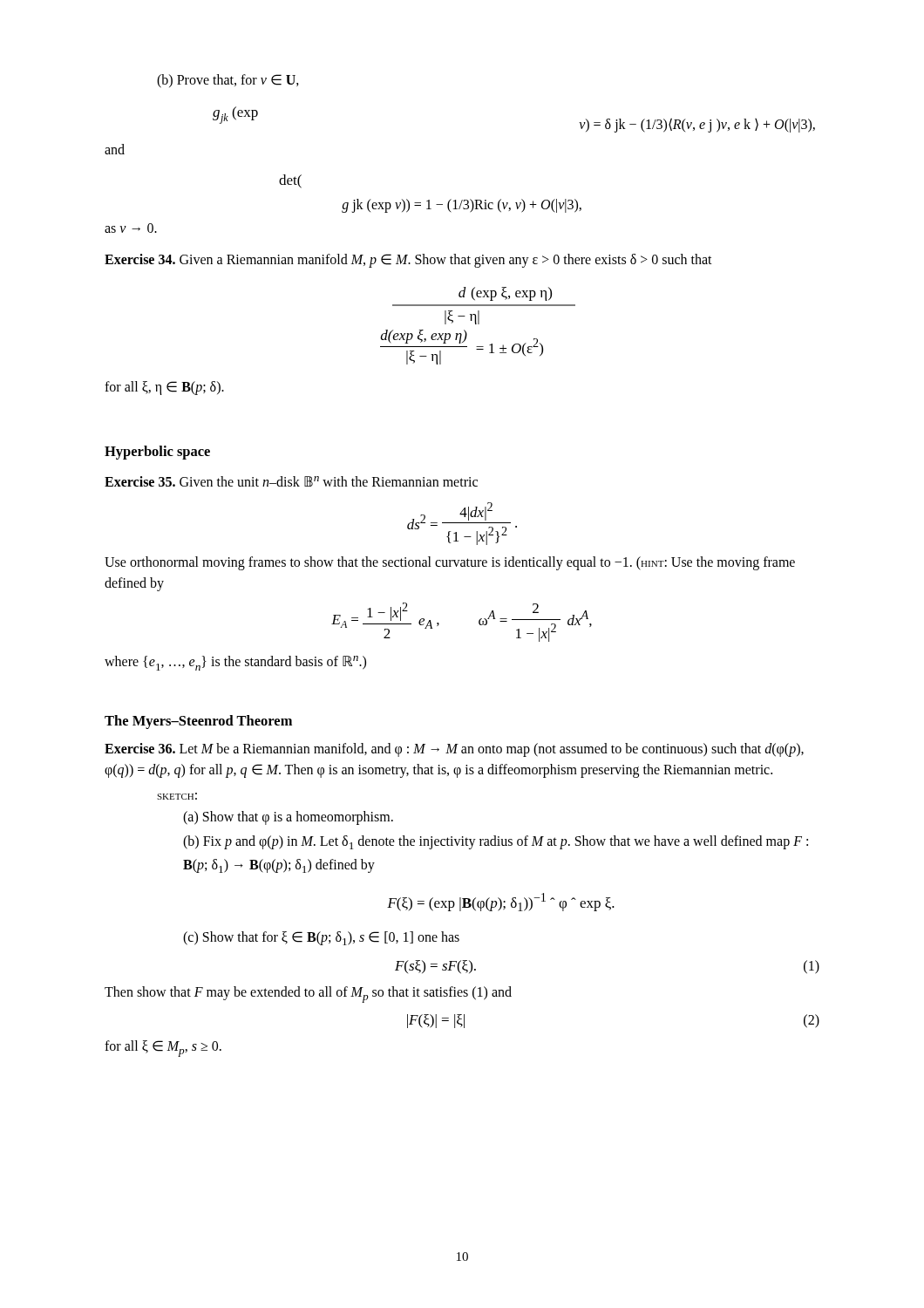Find the text block that says "Exercise 35. Given"
924x1308 pixels.
coord(462,573)
